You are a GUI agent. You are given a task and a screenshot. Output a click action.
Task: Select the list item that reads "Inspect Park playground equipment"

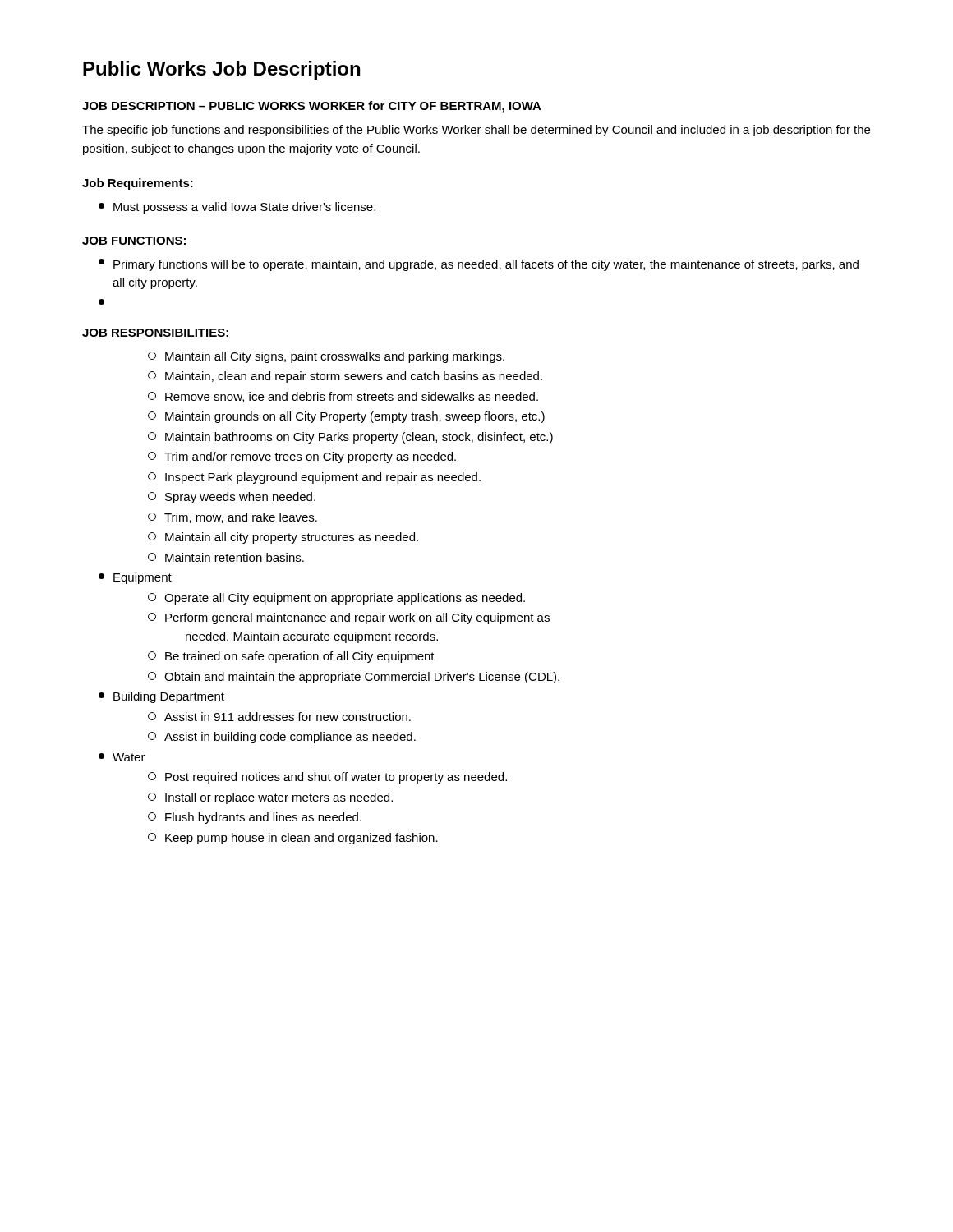coord(315,477)
